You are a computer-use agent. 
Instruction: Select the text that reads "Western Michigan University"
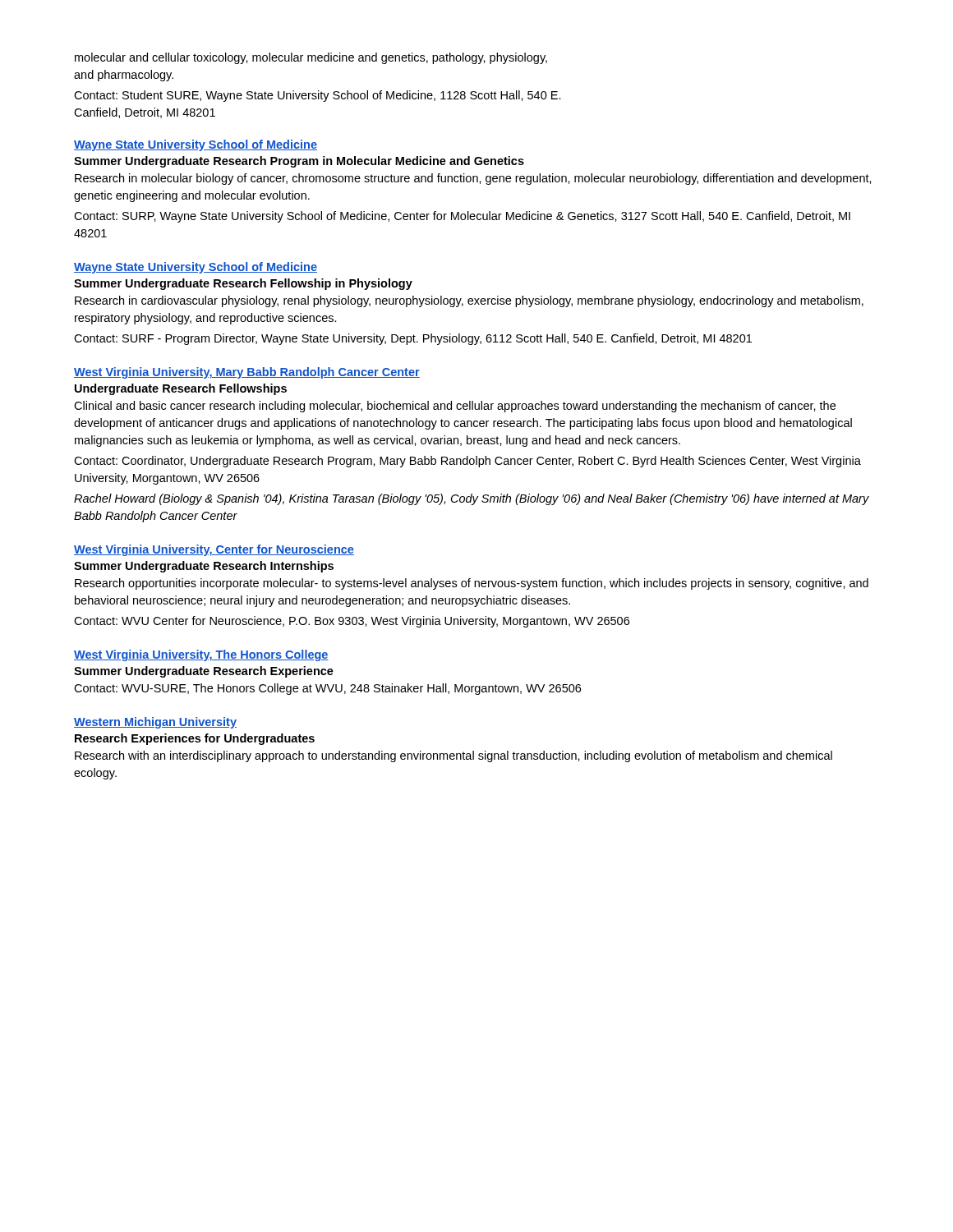[x=155, y=722]
